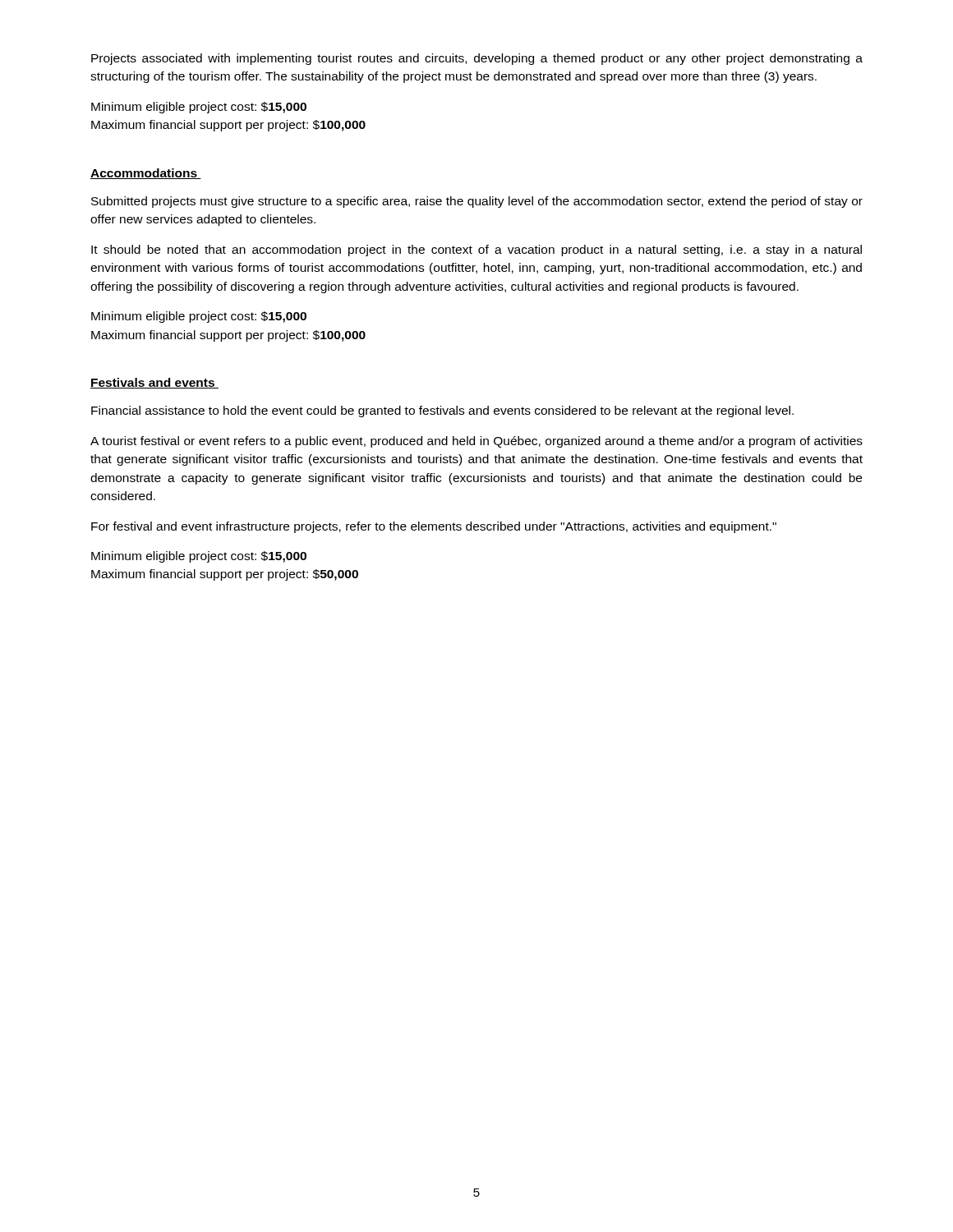Navigate to the passage starting "Submitted projects must"

476,211
